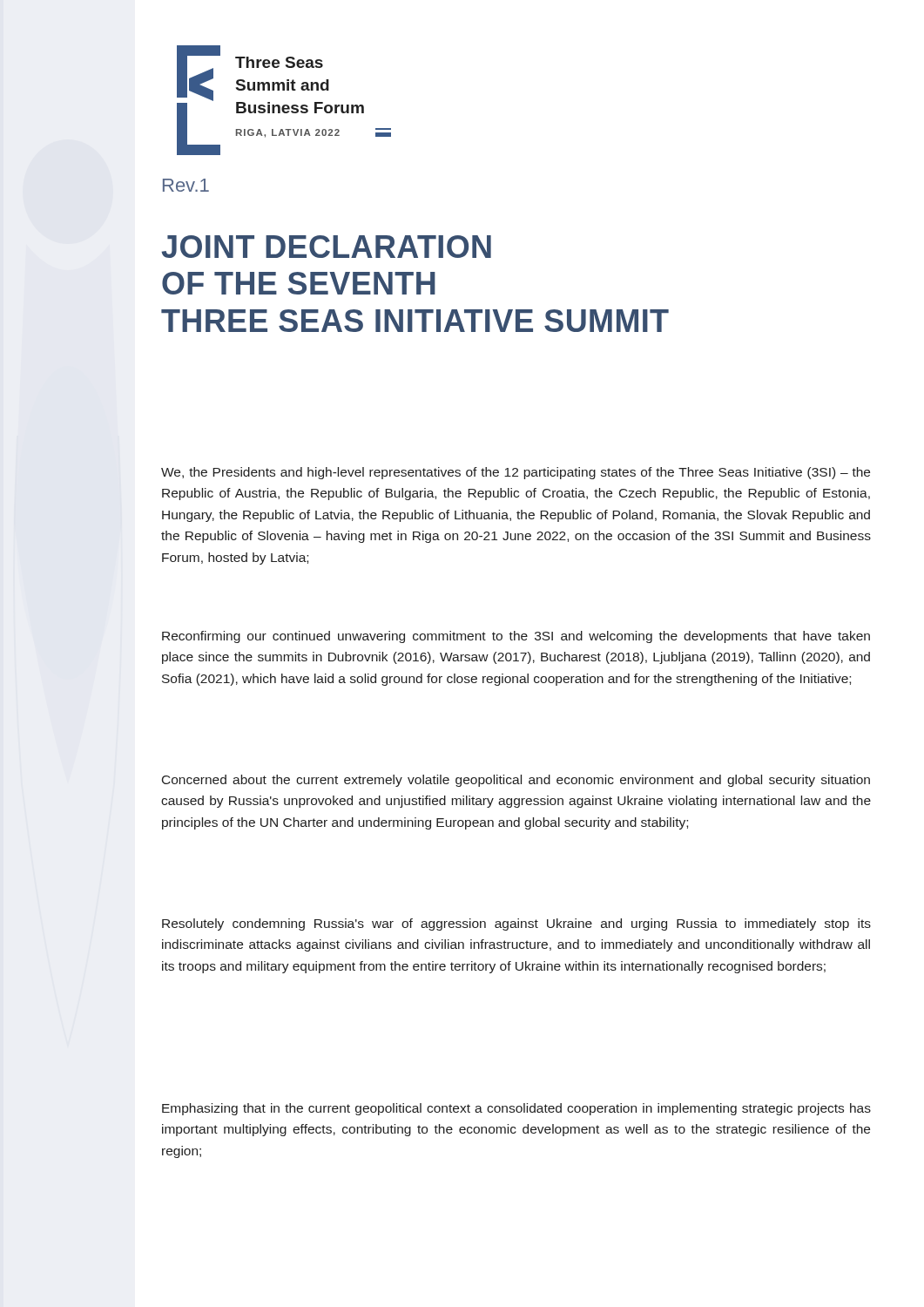Select the region starting "Resolutely condemning Russia's war of aggression"
The width and height of the screenshot is (924, 1307).
516,945
